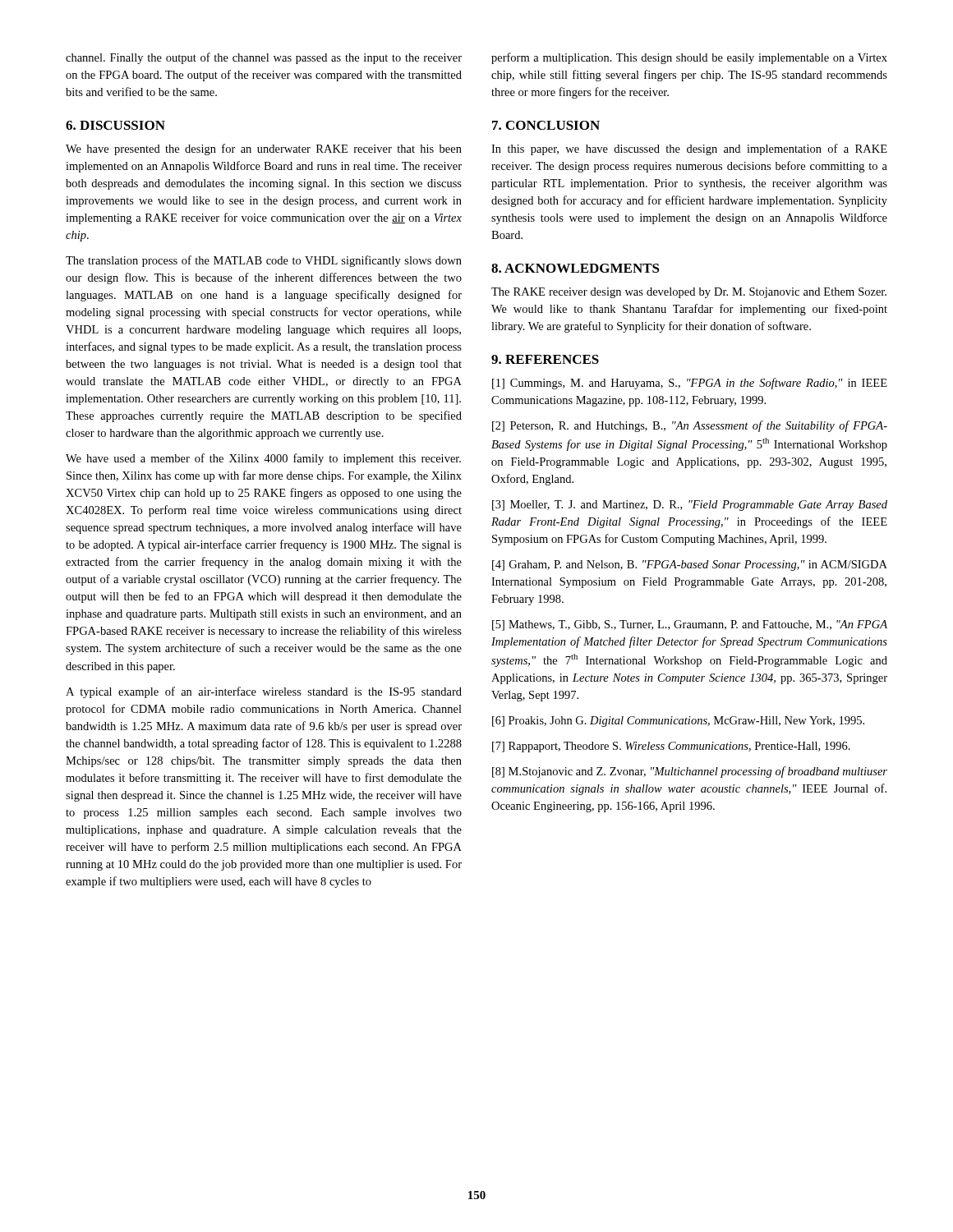The height and width of the screenshot is (1232, 953).
Task: Find the list item with the text "[3] Moeller, T. J."
Action: (x=689, y=522)
